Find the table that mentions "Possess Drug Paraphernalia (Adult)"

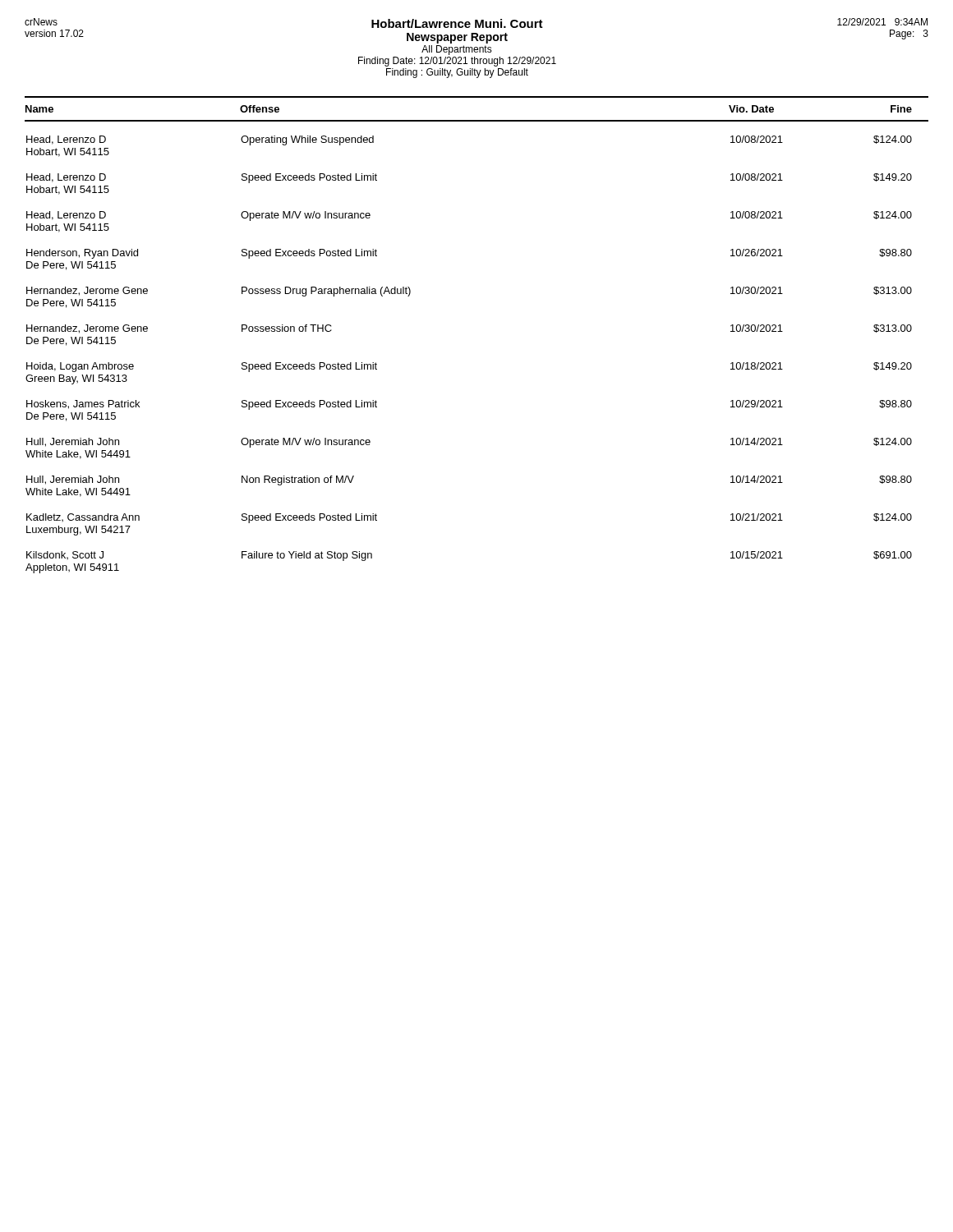476,336
